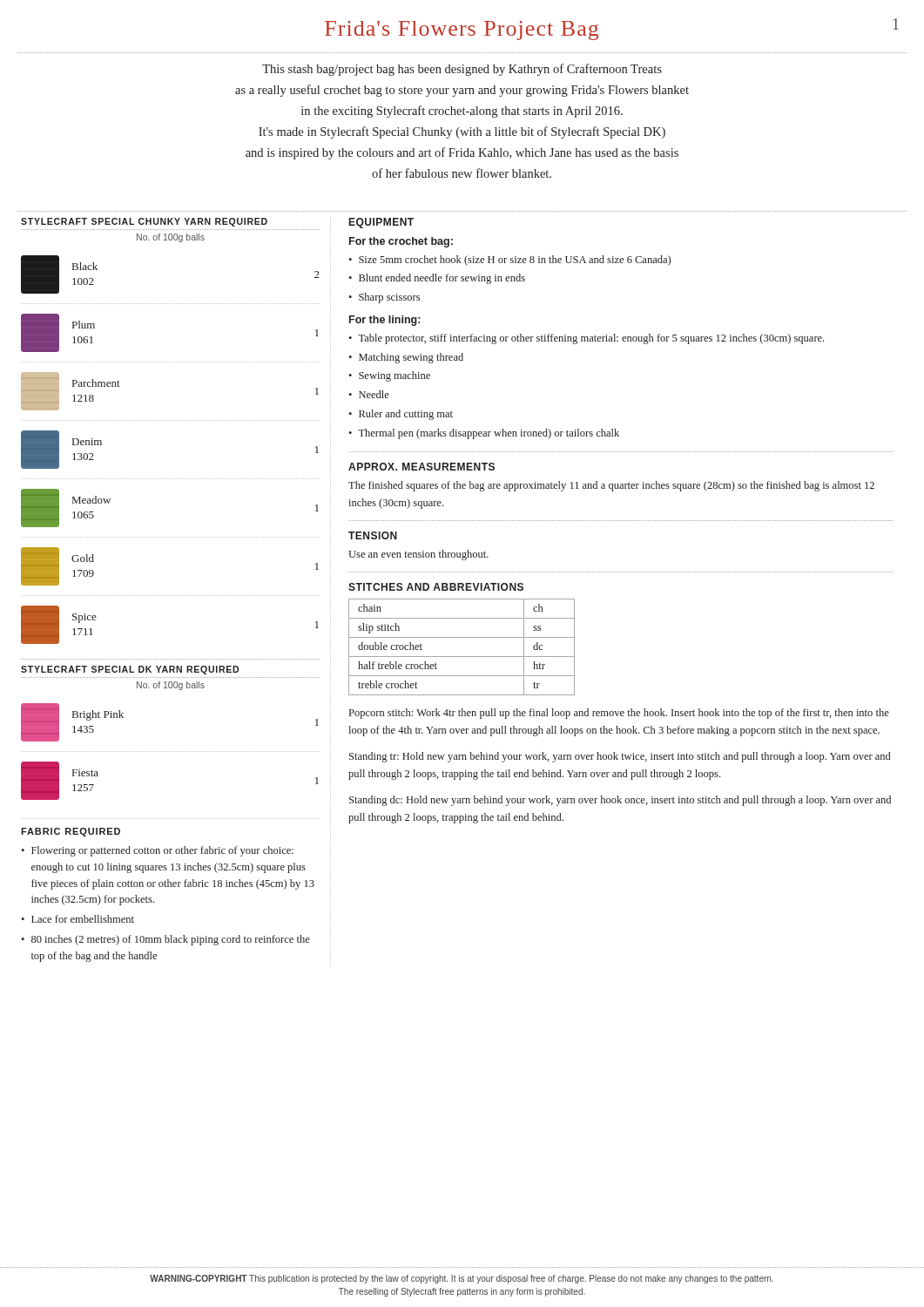Click on the table containing "Black1002 2 Plum1061"
This screenshot has height=1307, width=924.
coord(170,450)
